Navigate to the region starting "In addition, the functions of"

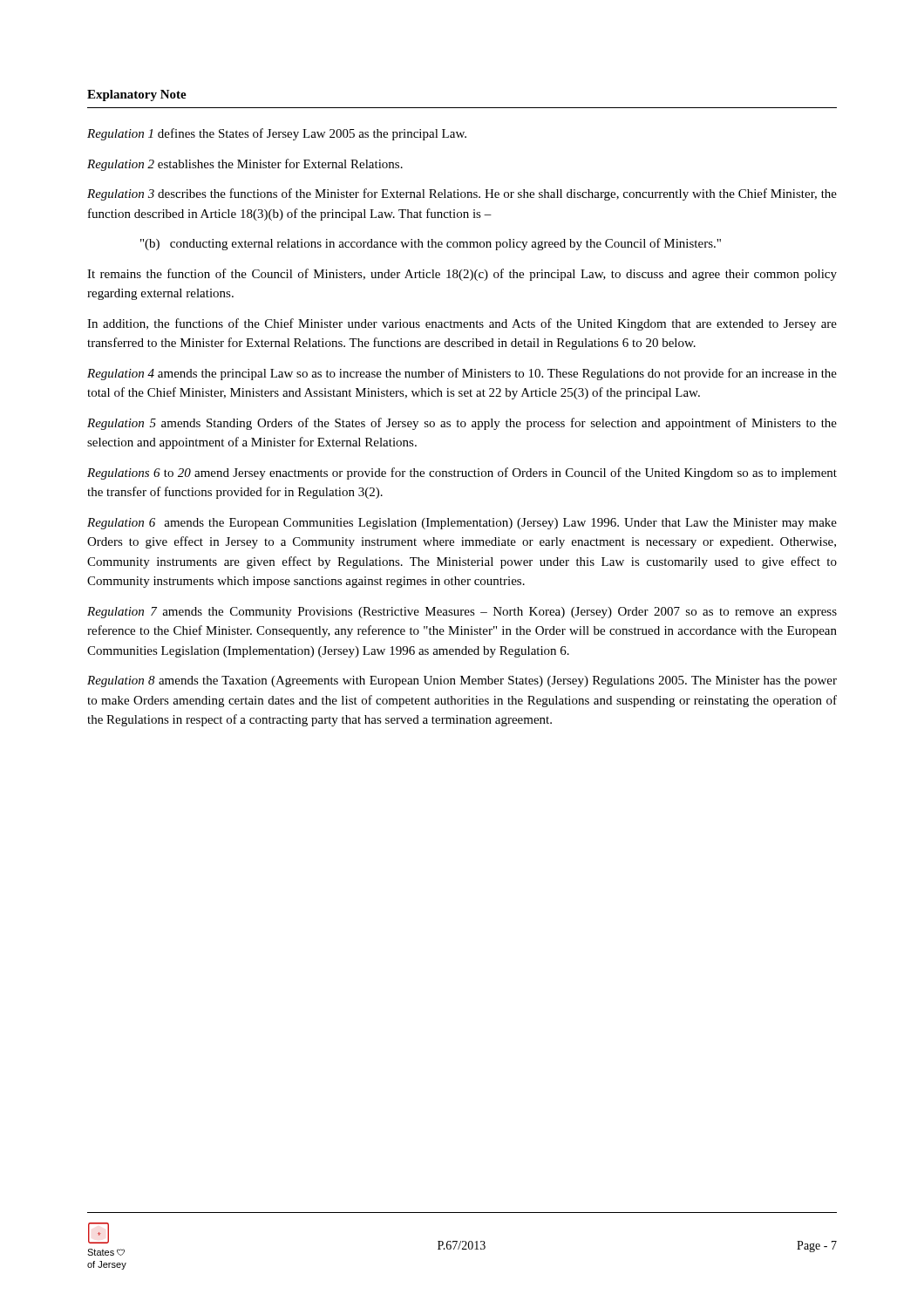coord(462,333)
